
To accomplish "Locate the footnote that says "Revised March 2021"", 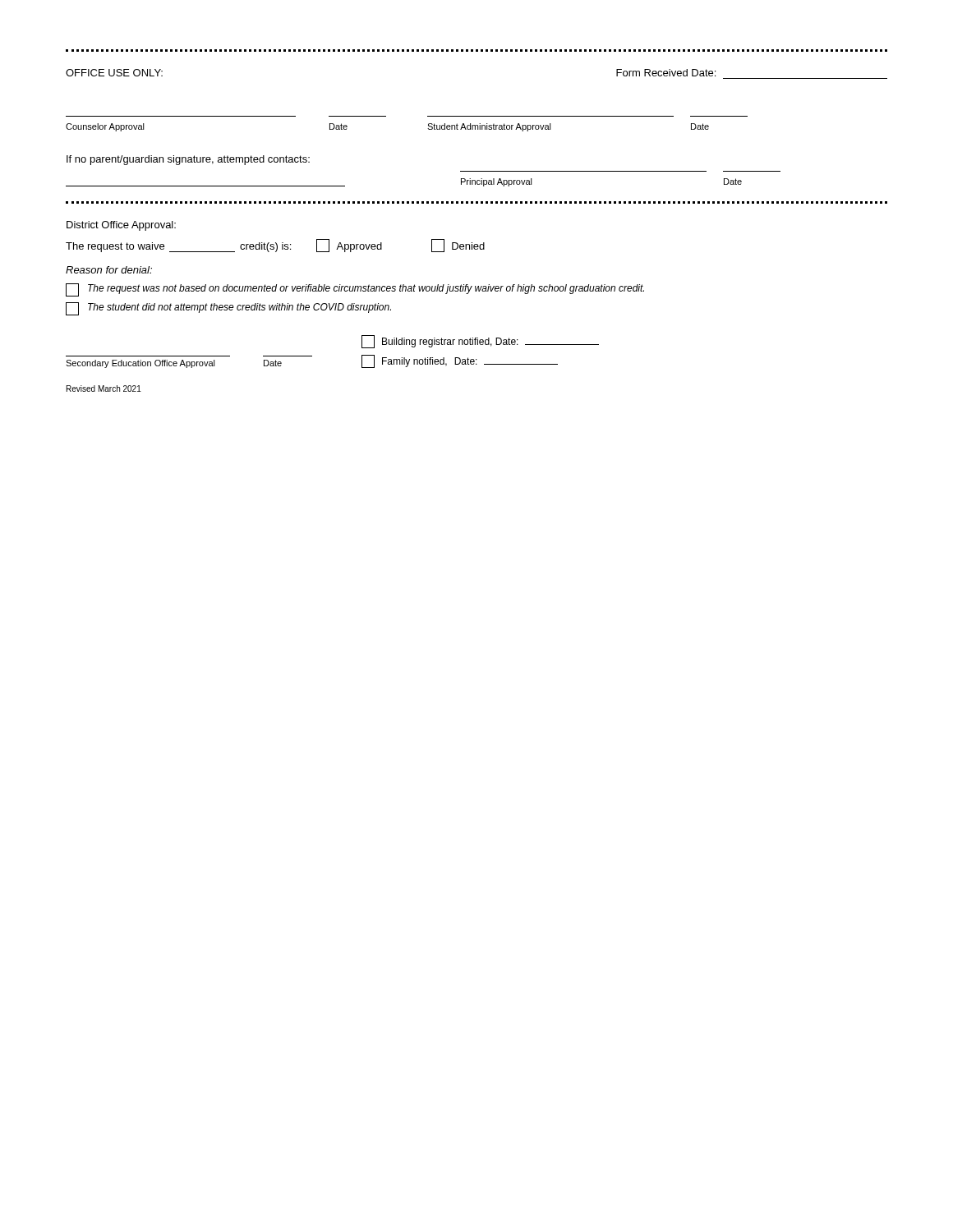I will [103, 389].
